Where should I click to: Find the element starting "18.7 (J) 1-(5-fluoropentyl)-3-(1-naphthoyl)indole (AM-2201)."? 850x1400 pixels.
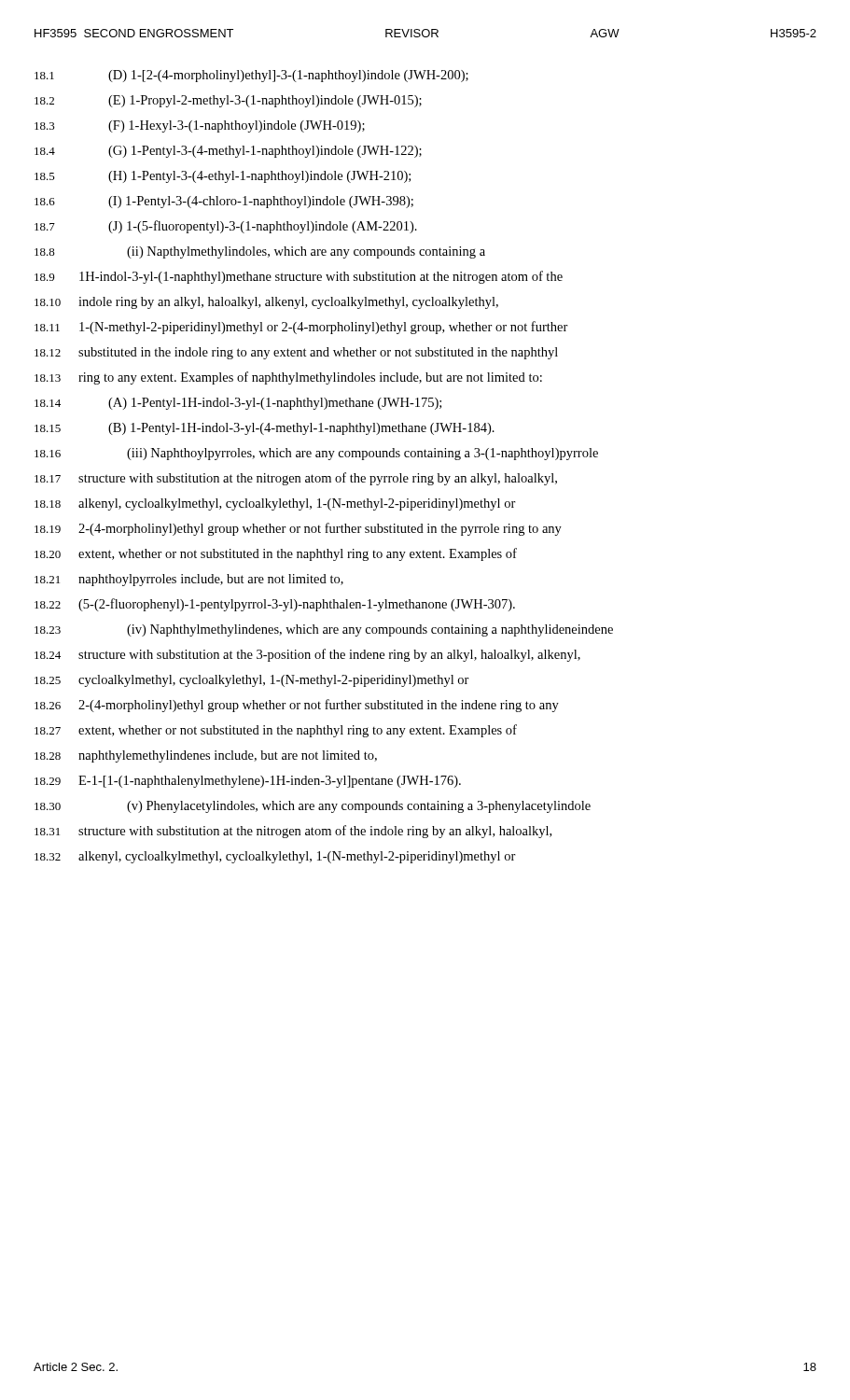coord(226,226)
